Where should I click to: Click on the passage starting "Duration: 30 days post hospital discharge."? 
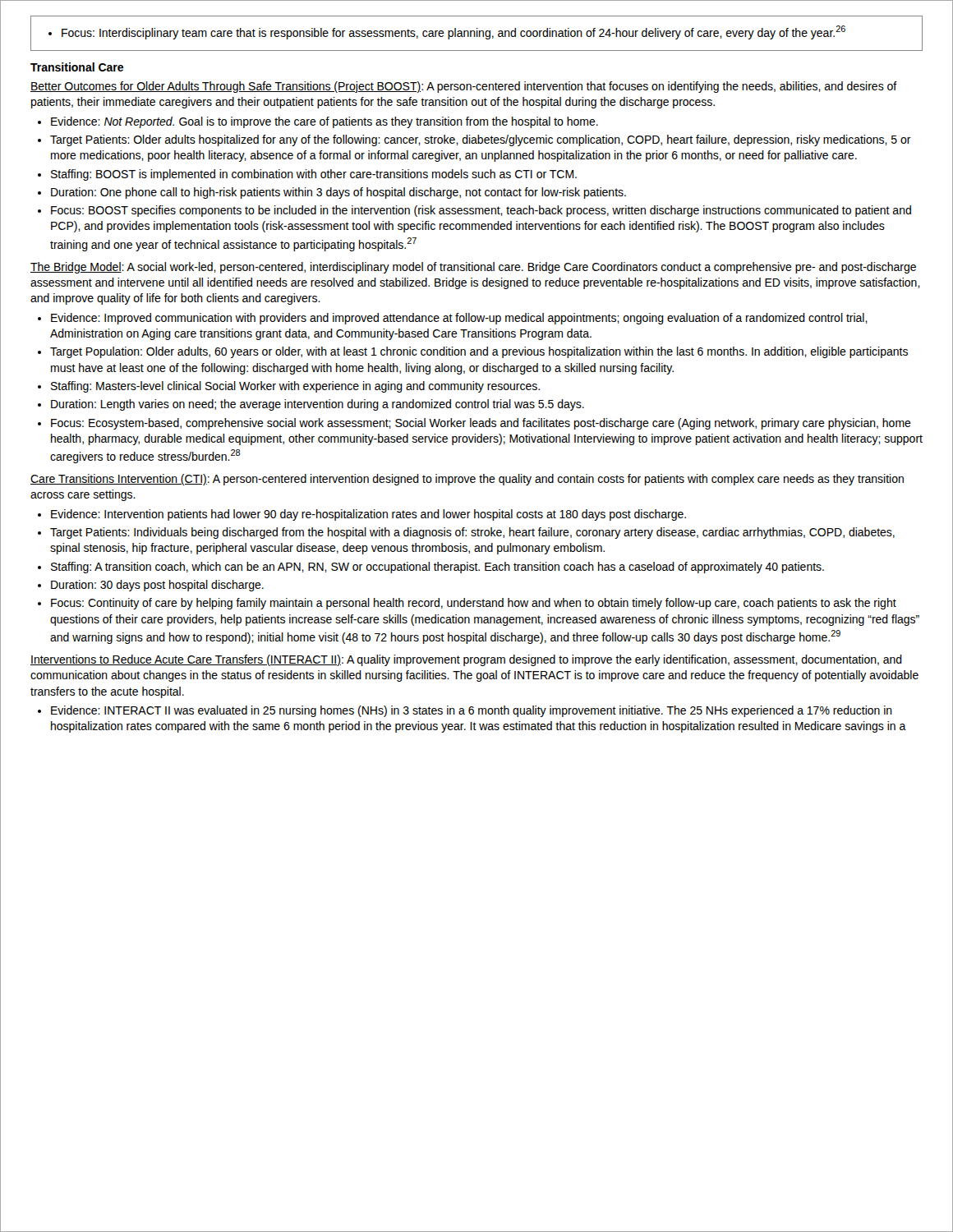coord(157,585)
